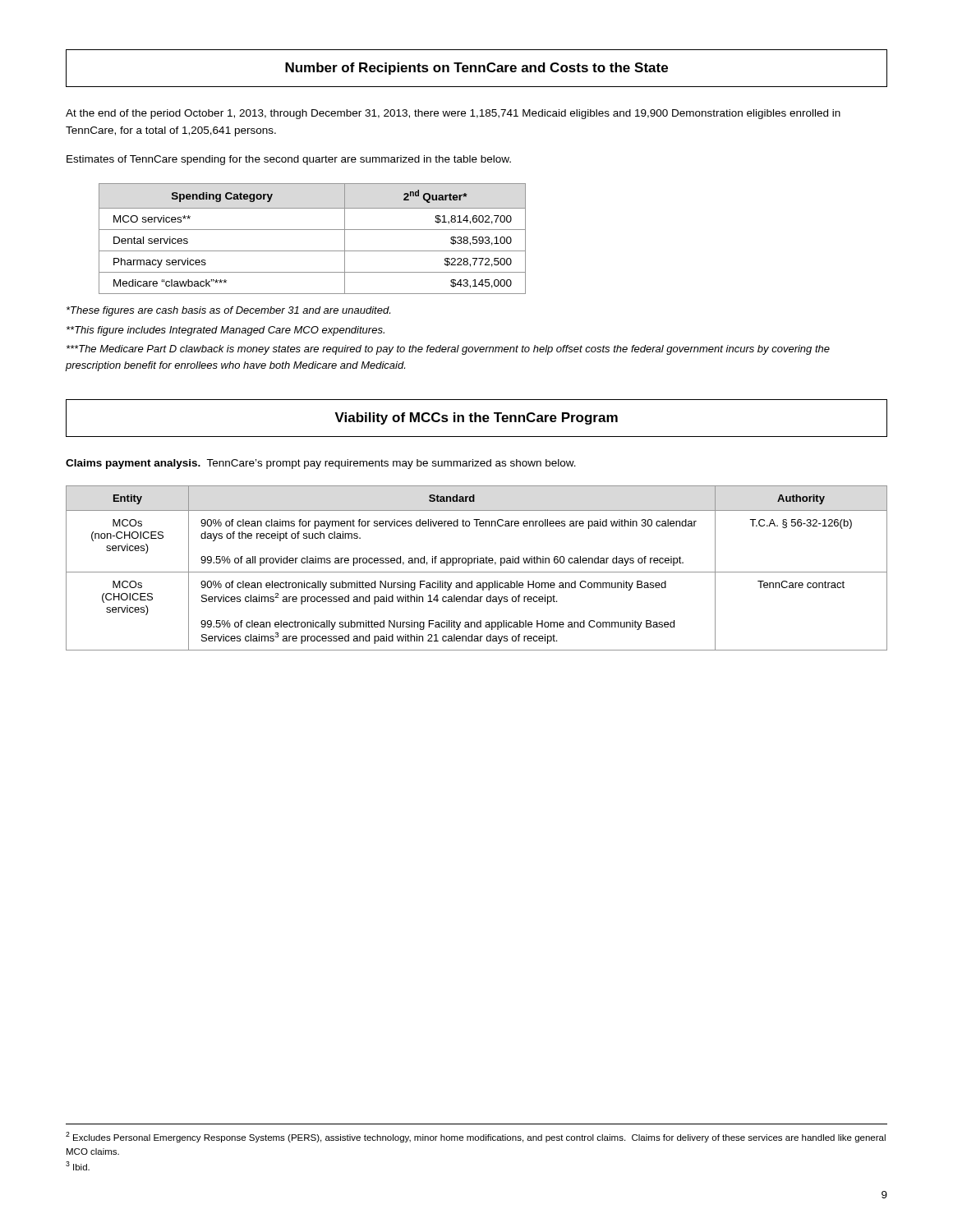
Task: Point to "3 Ibid."
Action: coord(78,1166)
